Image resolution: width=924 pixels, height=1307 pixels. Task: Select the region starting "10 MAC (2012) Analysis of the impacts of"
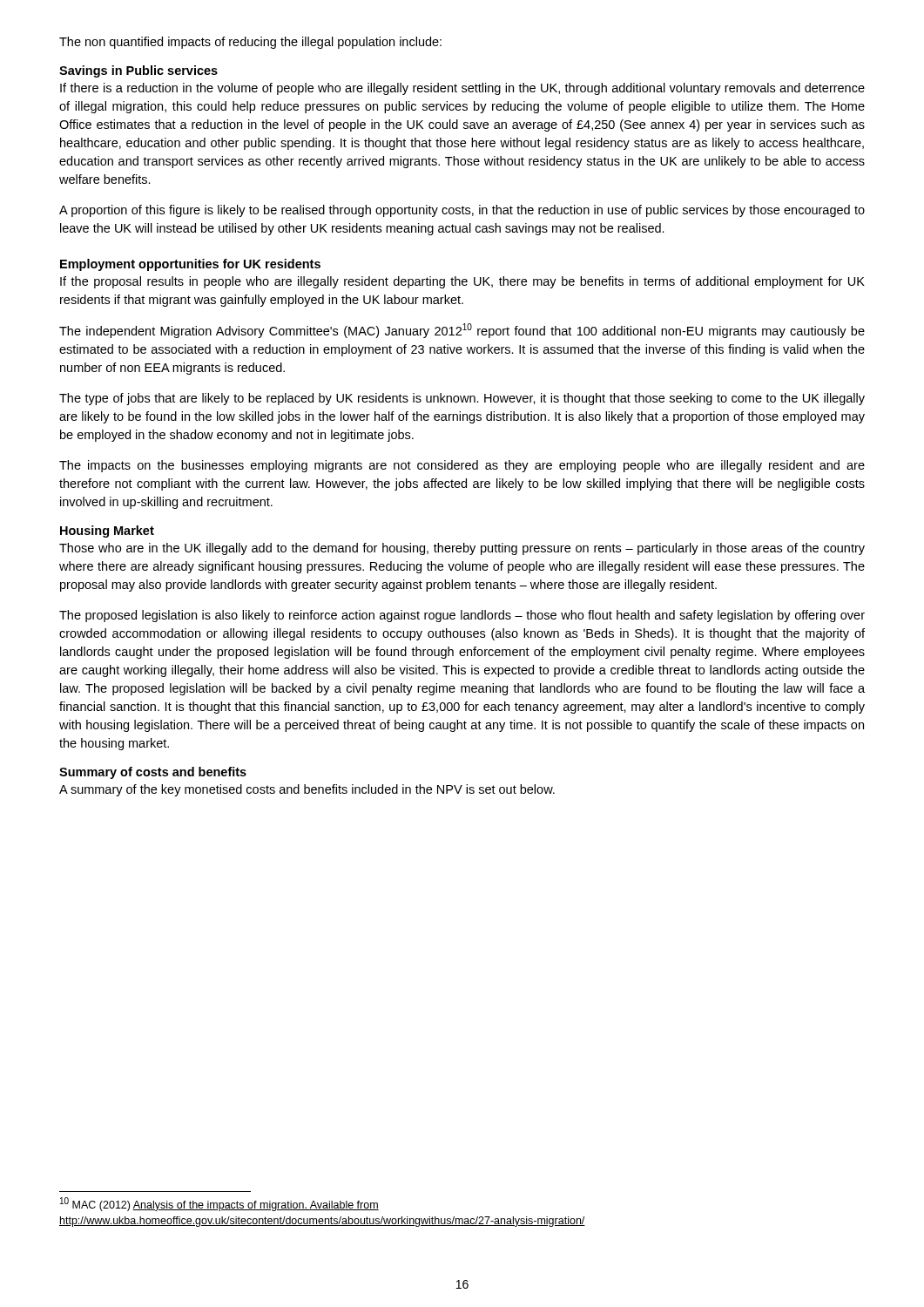tap(462, 1210)
